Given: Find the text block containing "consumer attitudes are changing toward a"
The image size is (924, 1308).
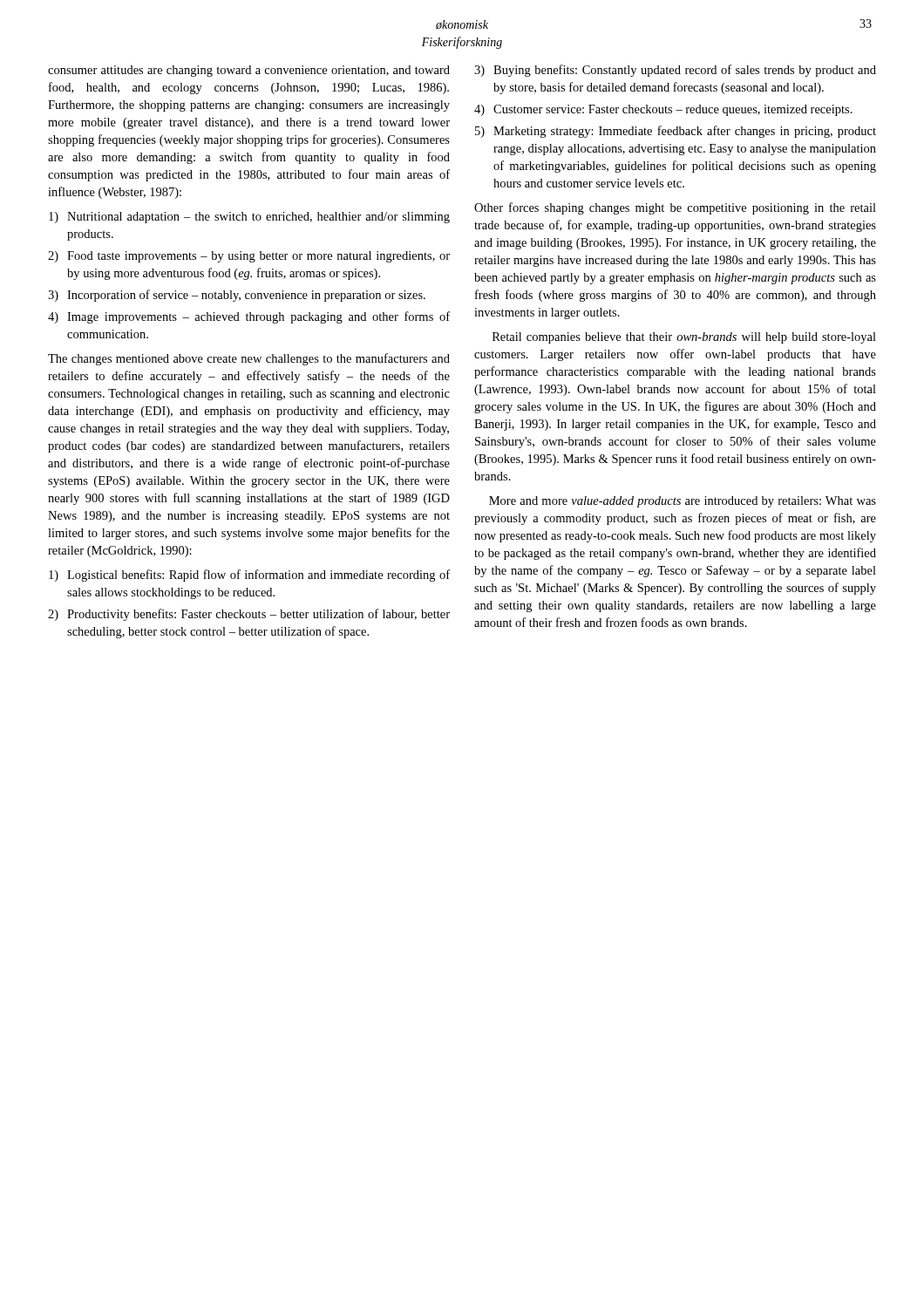Looking at the screenshot, I should [x=249, y=131].
